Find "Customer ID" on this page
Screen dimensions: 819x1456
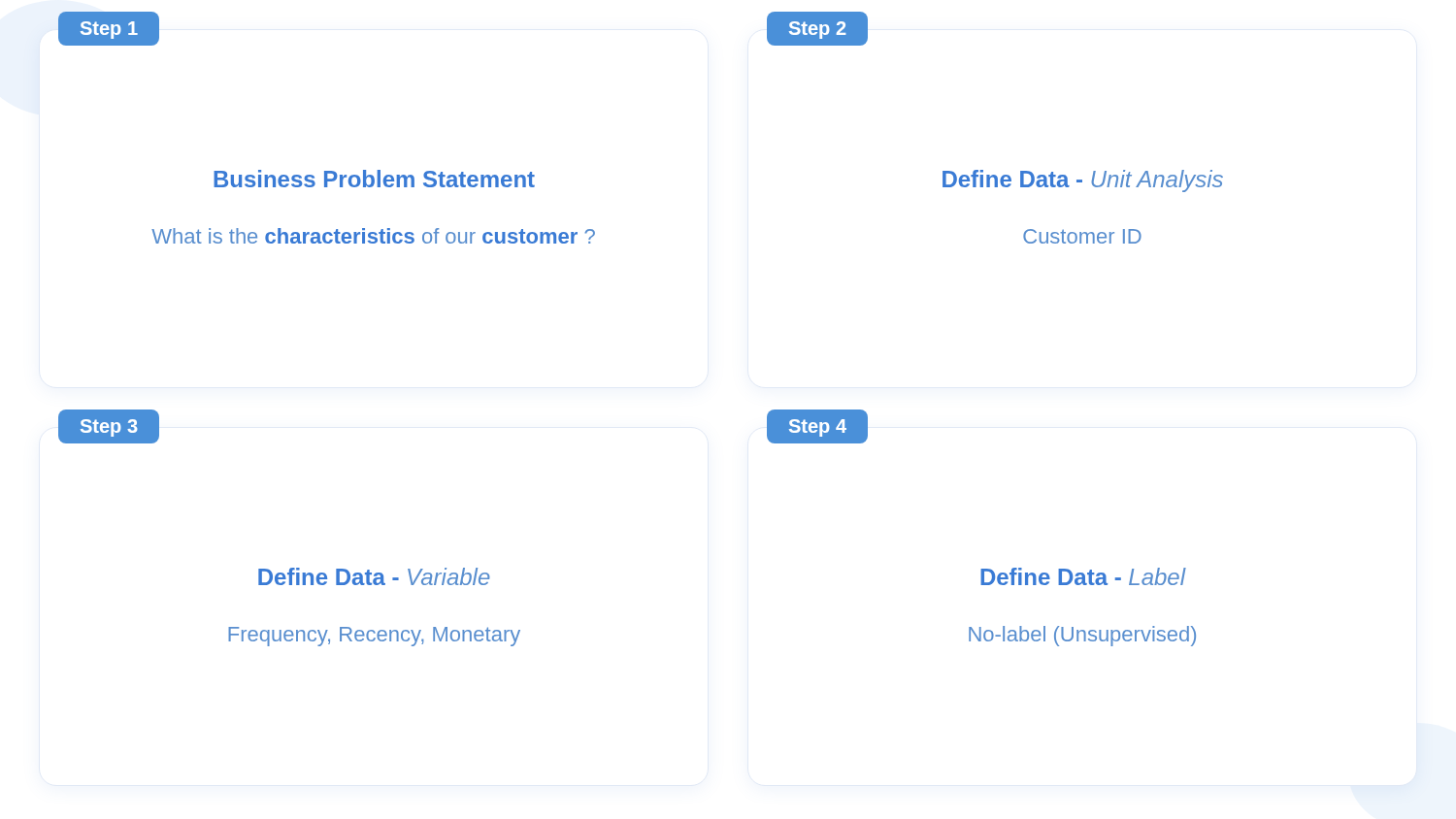tap(1082, 236)
